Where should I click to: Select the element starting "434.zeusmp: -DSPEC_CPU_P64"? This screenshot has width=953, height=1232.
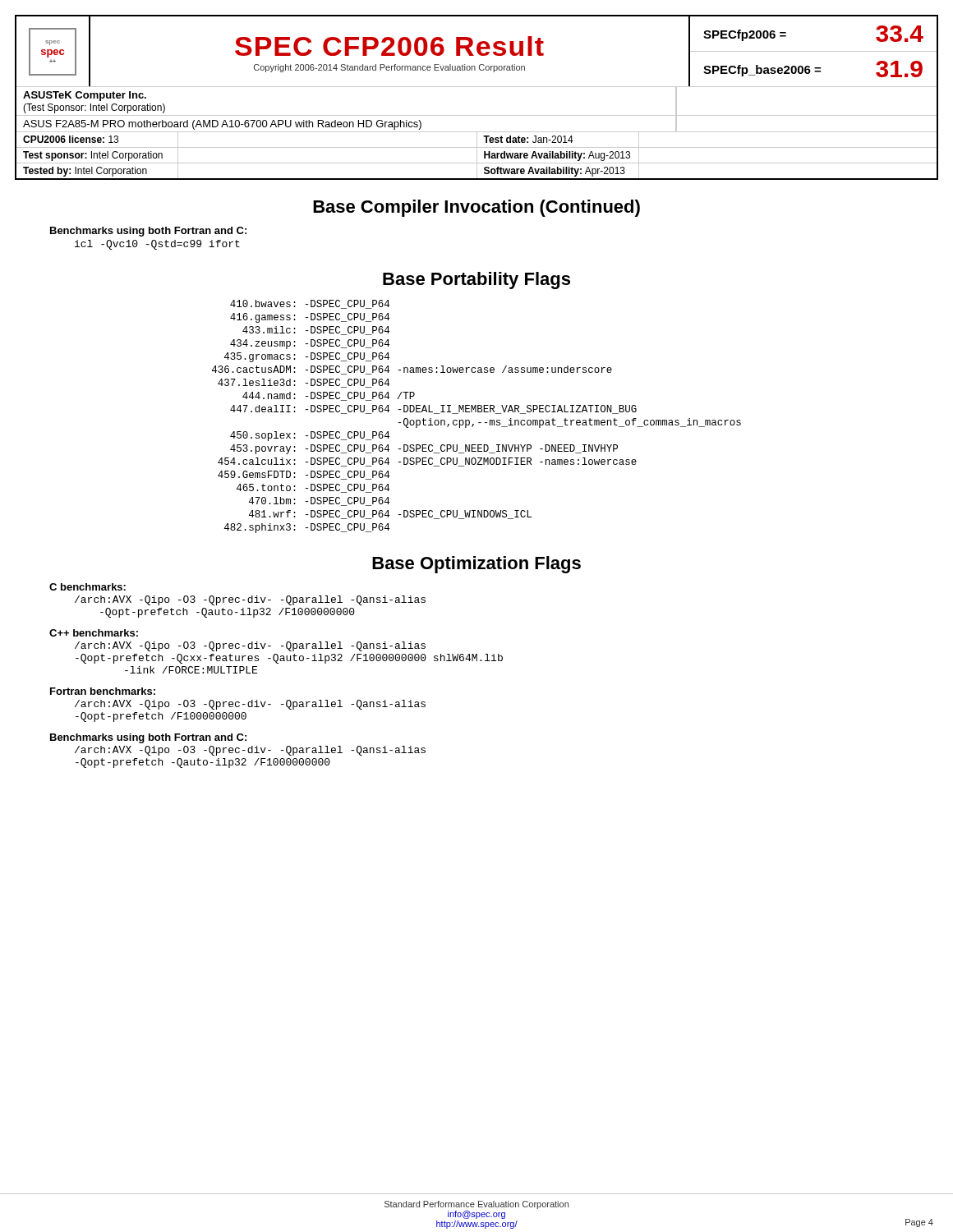(x=310, y=344)
